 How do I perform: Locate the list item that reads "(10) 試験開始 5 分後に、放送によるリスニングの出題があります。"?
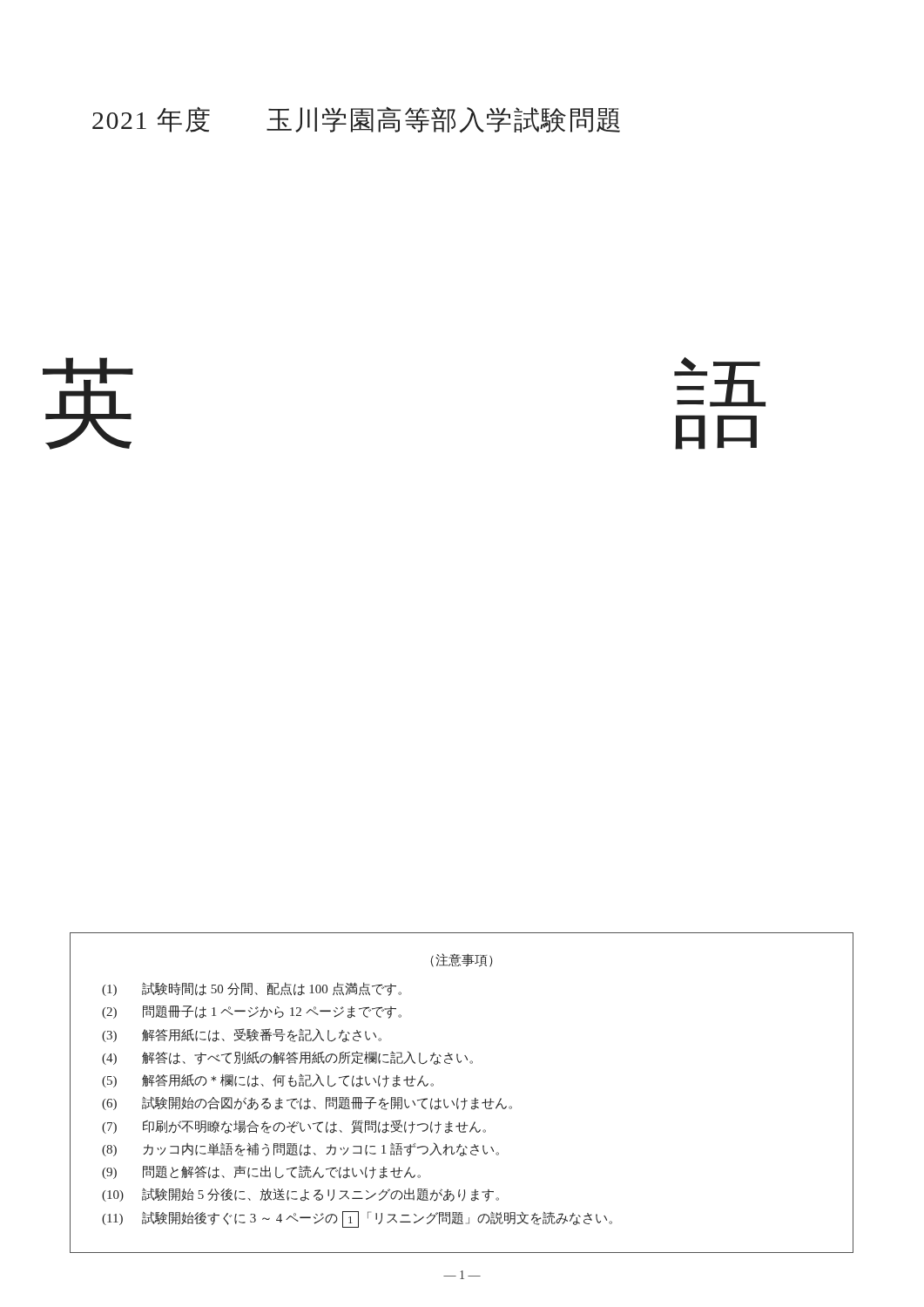click(462, 1195)
